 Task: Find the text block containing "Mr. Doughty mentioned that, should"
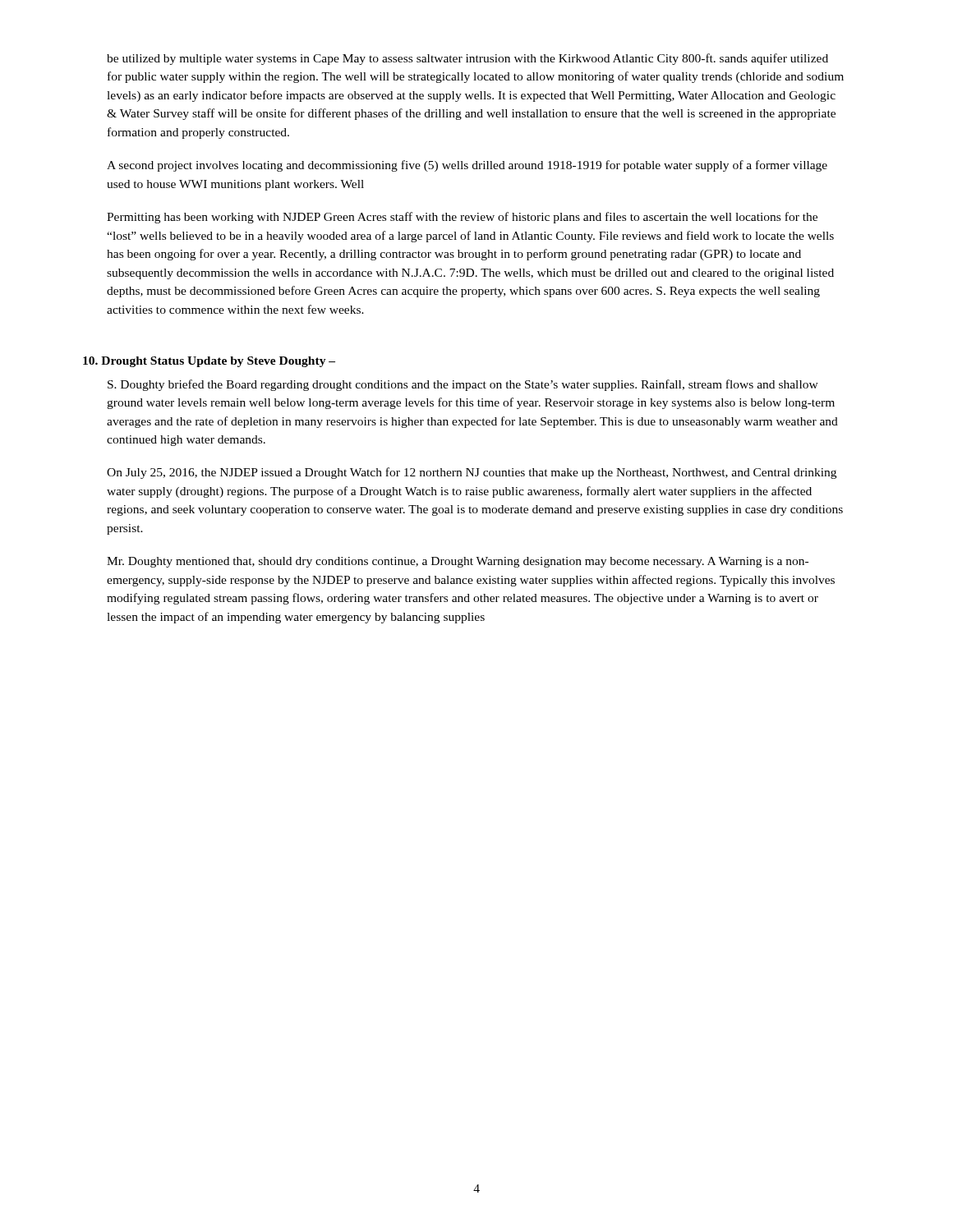pos(471,588)
